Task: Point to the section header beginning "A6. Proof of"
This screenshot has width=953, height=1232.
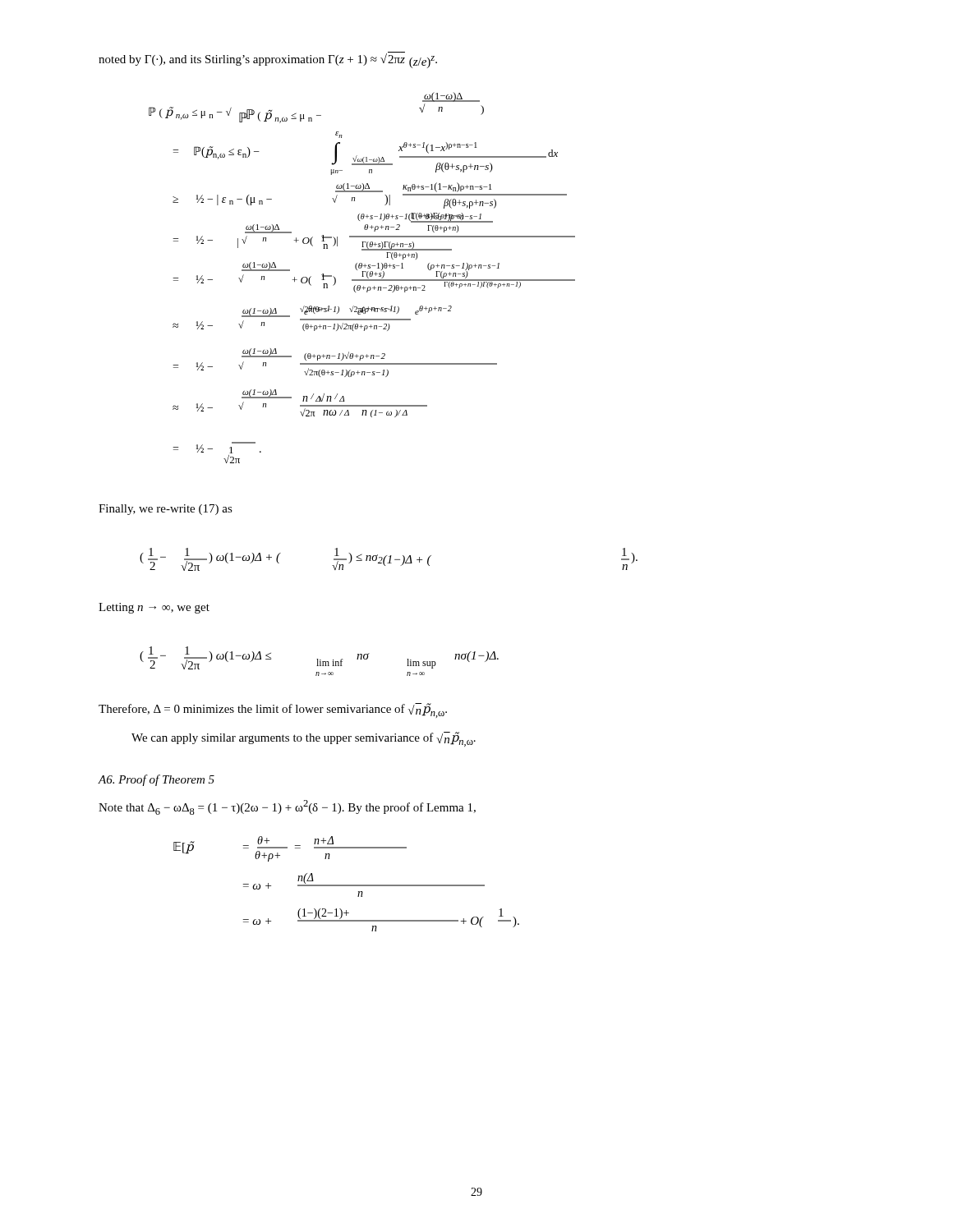Action: pos(156,779)
